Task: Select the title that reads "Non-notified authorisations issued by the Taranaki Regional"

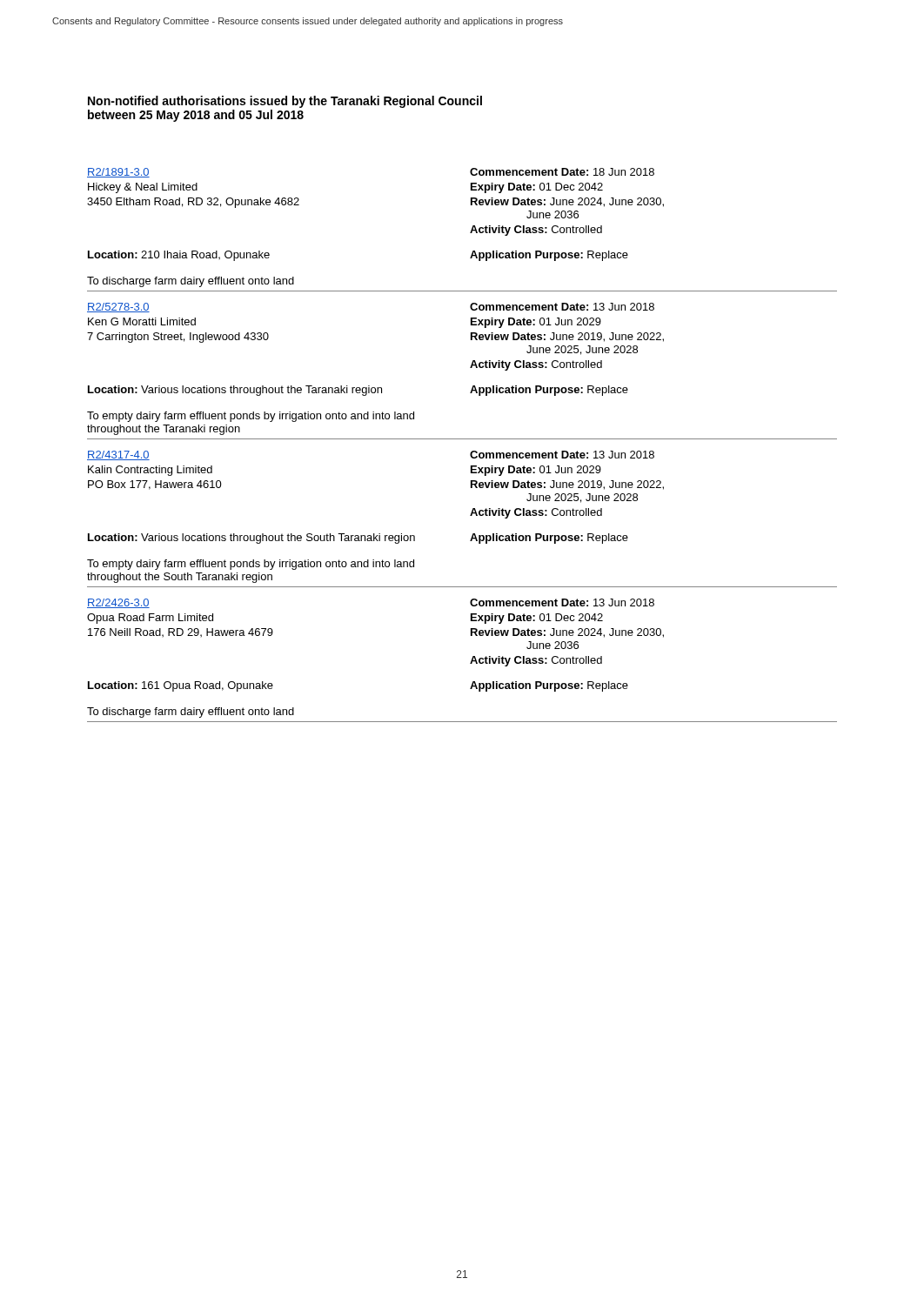Action: [x=462, y=108]
